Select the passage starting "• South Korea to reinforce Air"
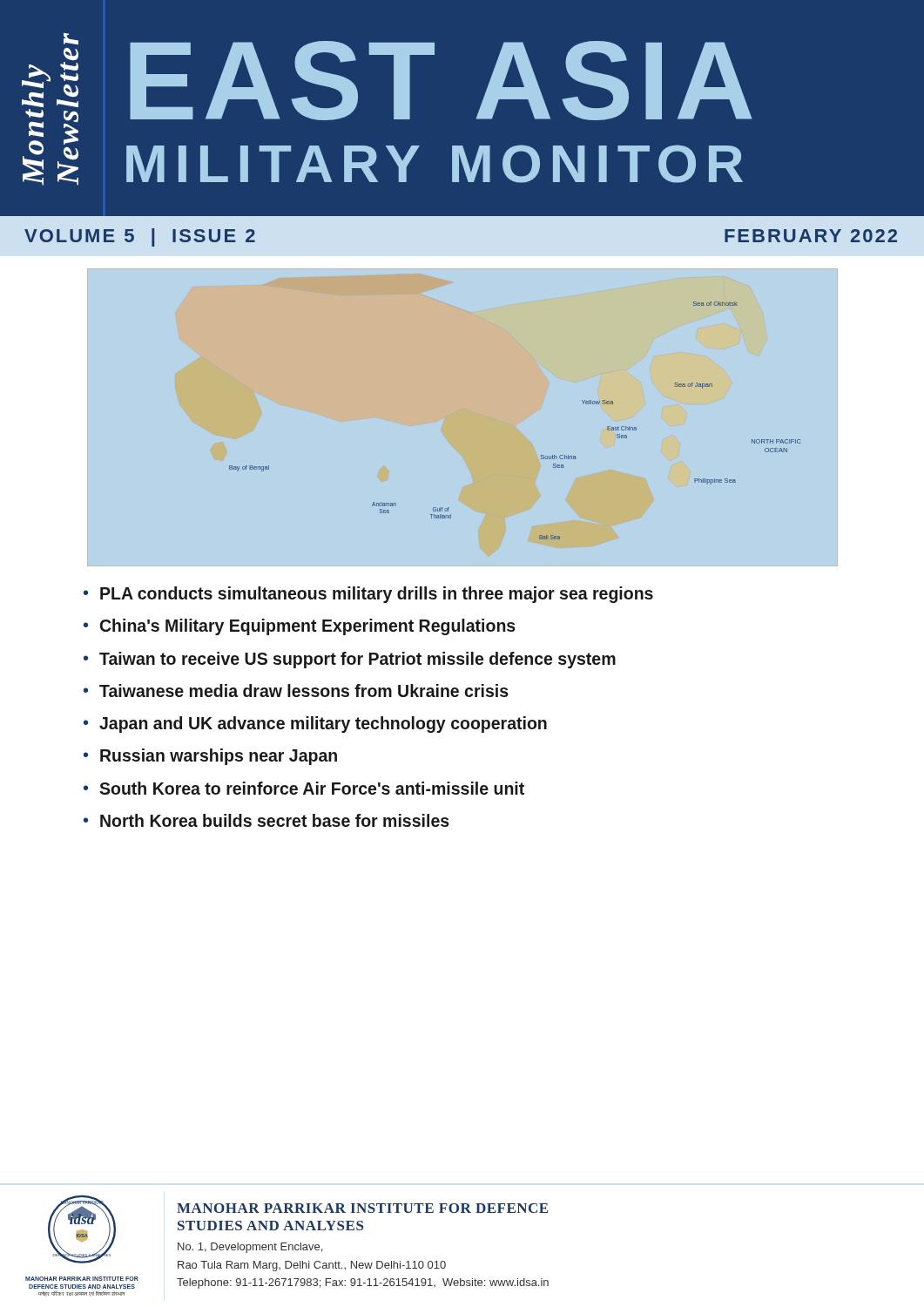 [304, 789]
